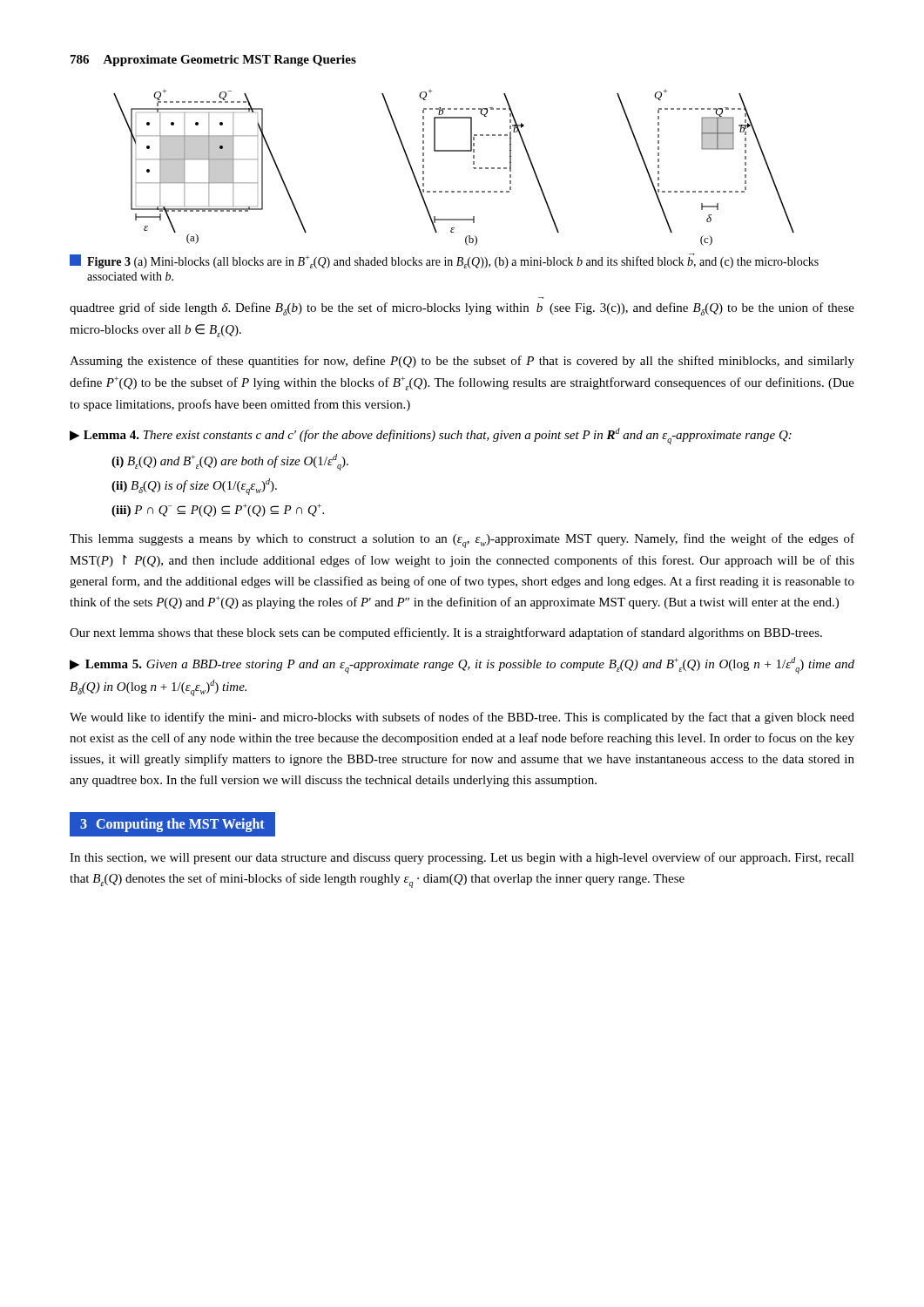924x1307 pixels.
Task: Find the block on this page that starts "(i) Bε(Q) and B+ε(Q) are both of"
Action: pyautogui.click(x=230, y=461)
